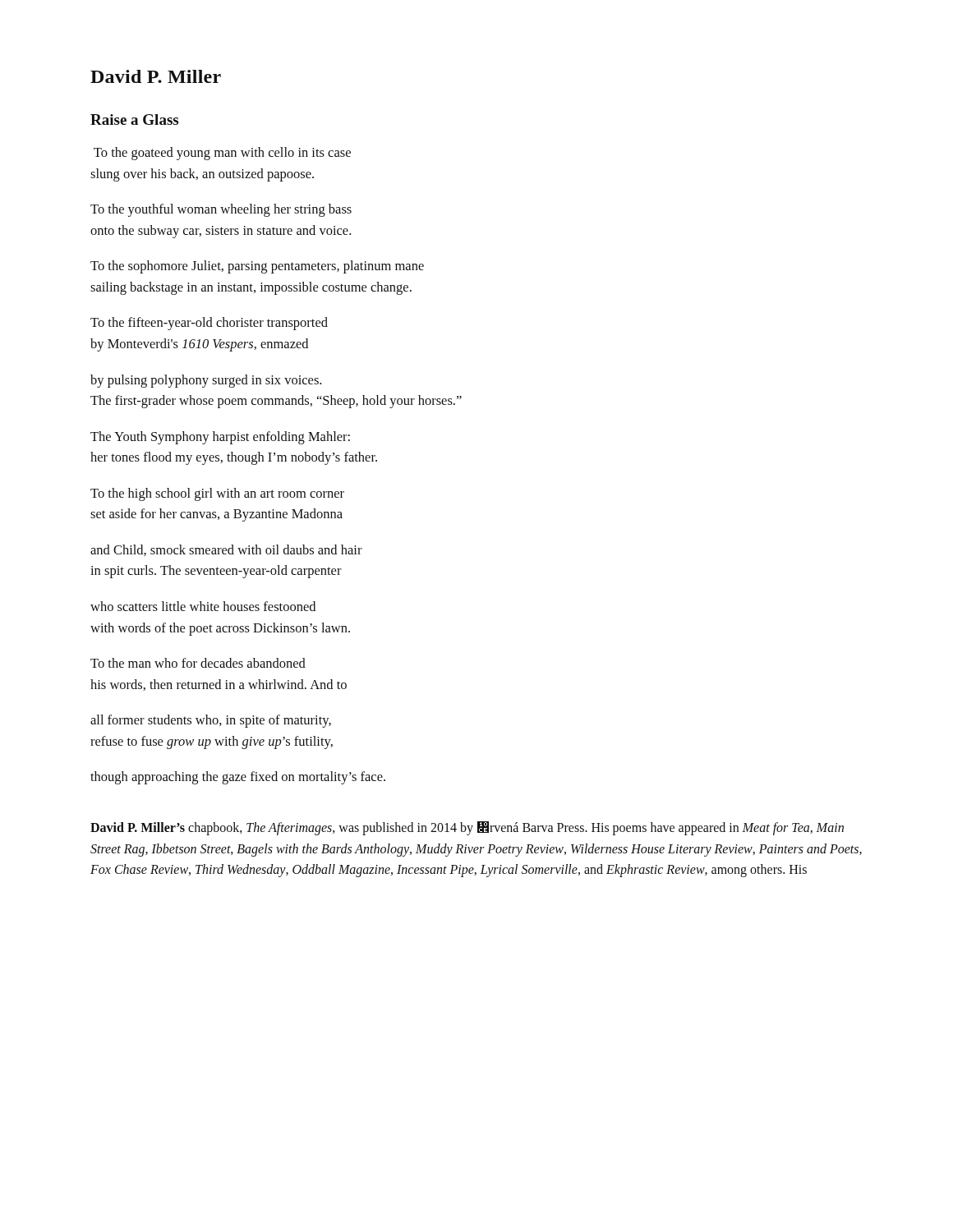The image size is (953, 1232).
Task: Locate the block starting "To the goateed young"
Action: click(221, 163)
